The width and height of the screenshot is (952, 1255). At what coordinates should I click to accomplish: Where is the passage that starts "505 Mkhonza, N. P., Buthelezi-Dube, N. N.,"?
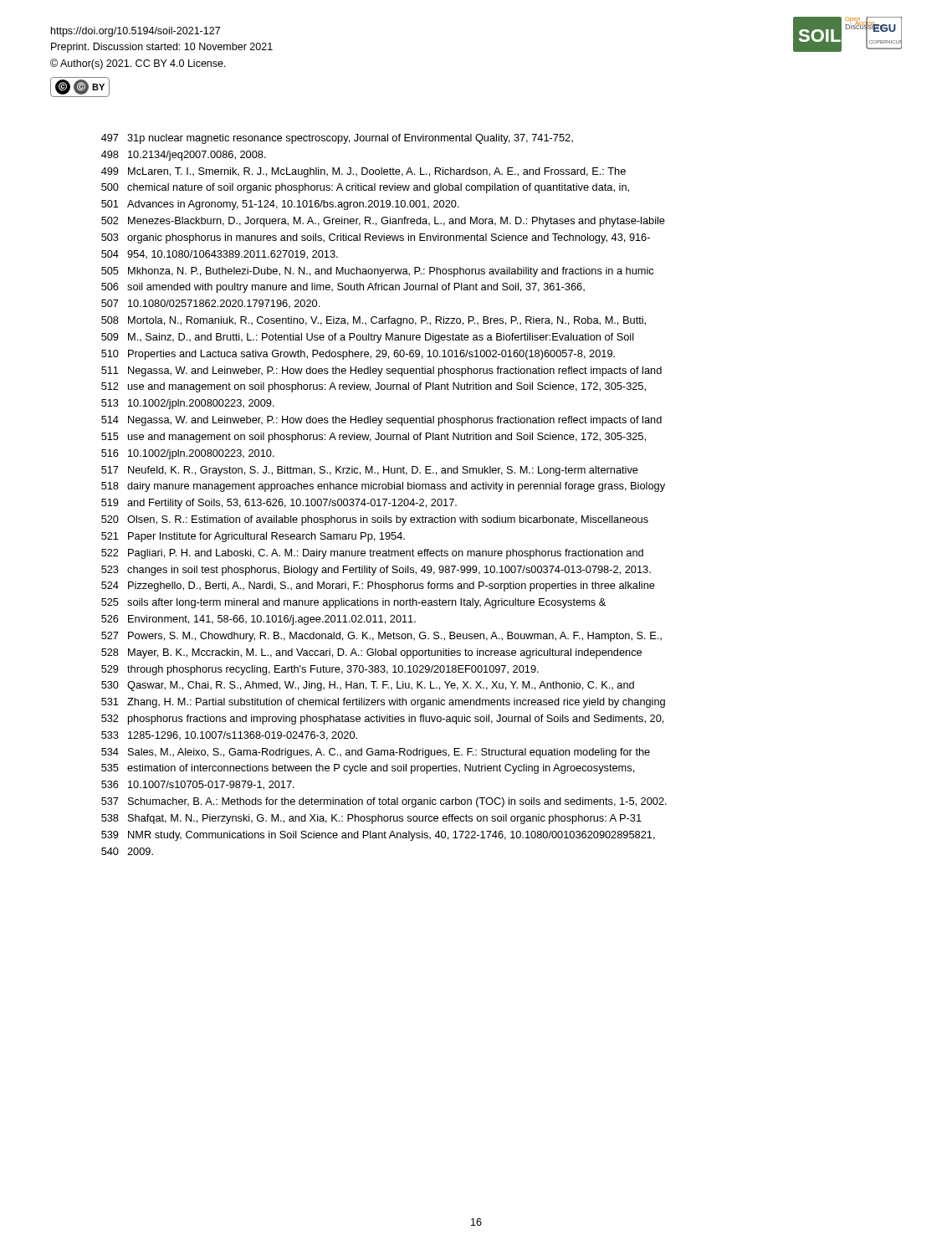[486, 271]
